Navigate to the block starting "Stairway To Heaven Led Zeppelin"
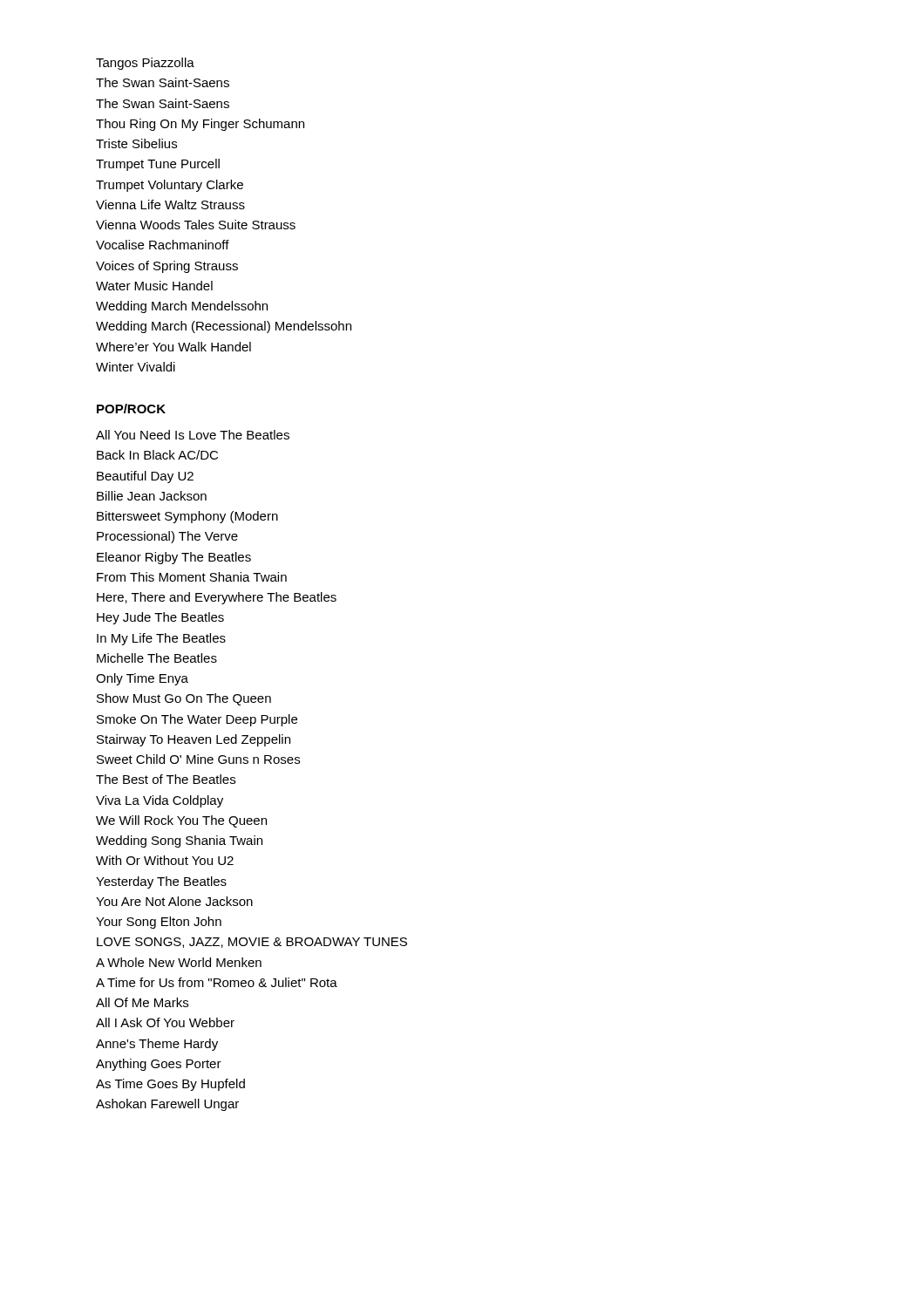Image resolution: width=924 pixels, height=1308 pixels. coord(194,739)
